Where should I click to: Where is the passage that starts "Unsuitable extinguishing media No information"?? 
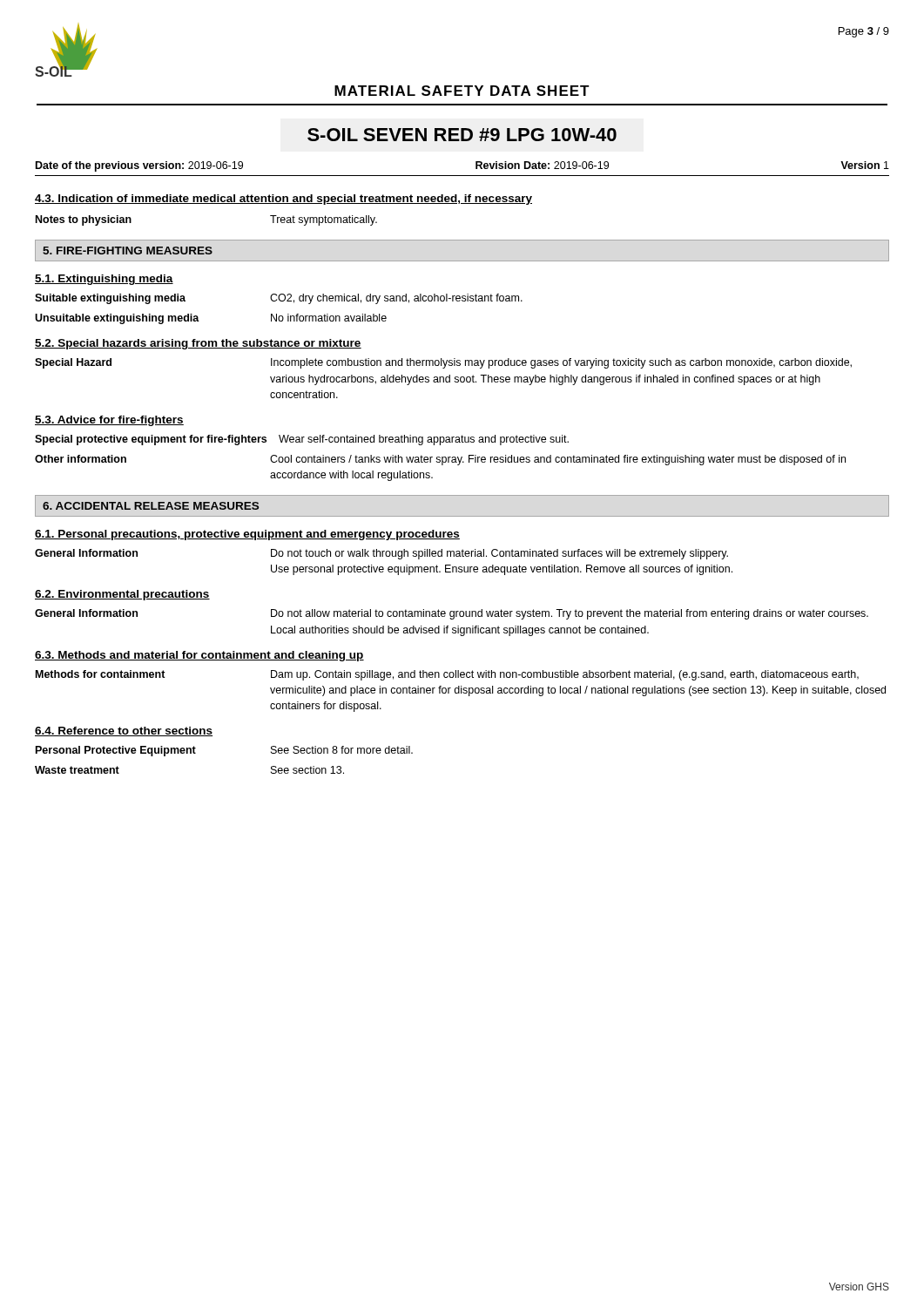tap(115, 318)
